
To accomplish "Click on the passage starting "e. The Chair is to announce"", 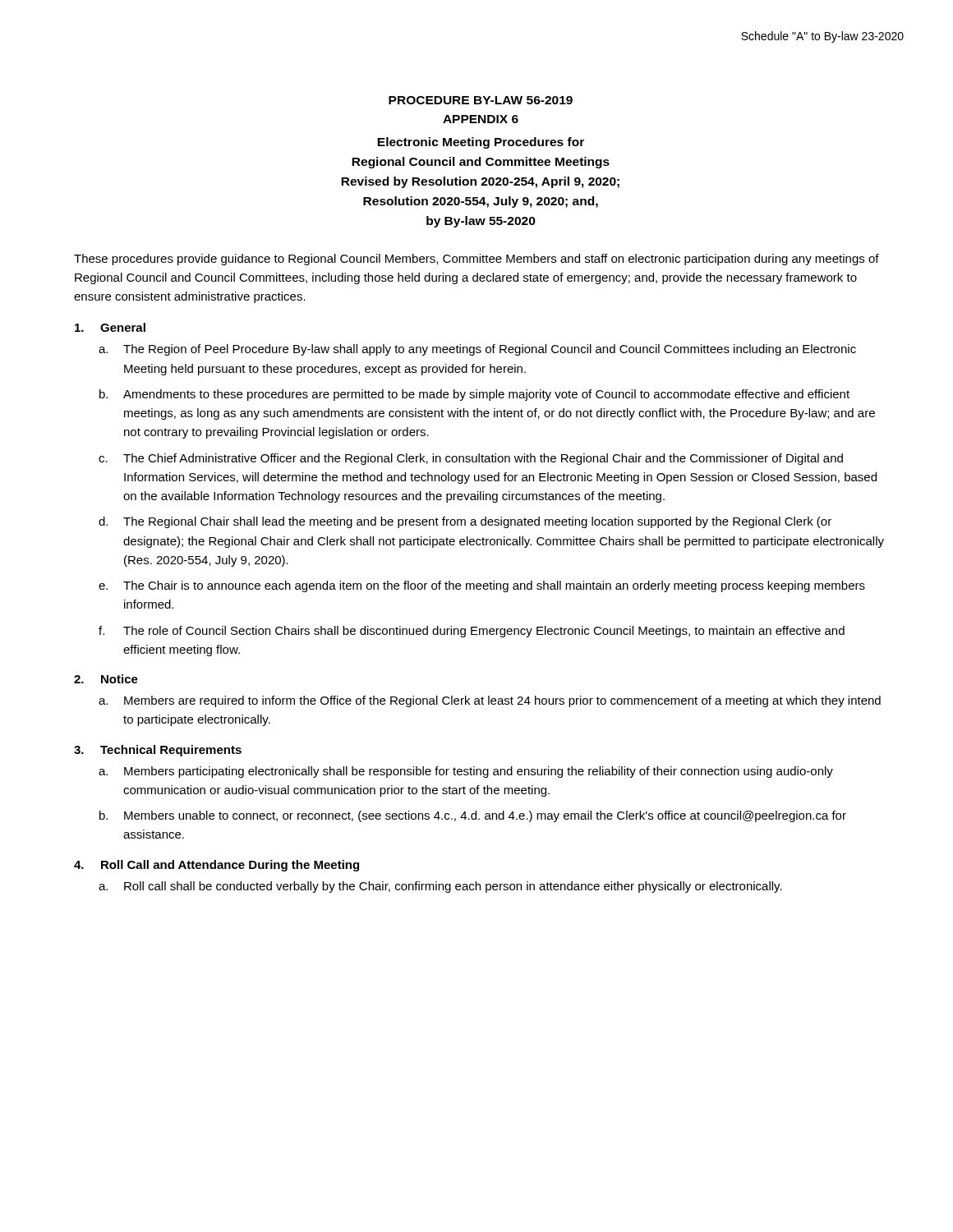I will pos(493,595).
